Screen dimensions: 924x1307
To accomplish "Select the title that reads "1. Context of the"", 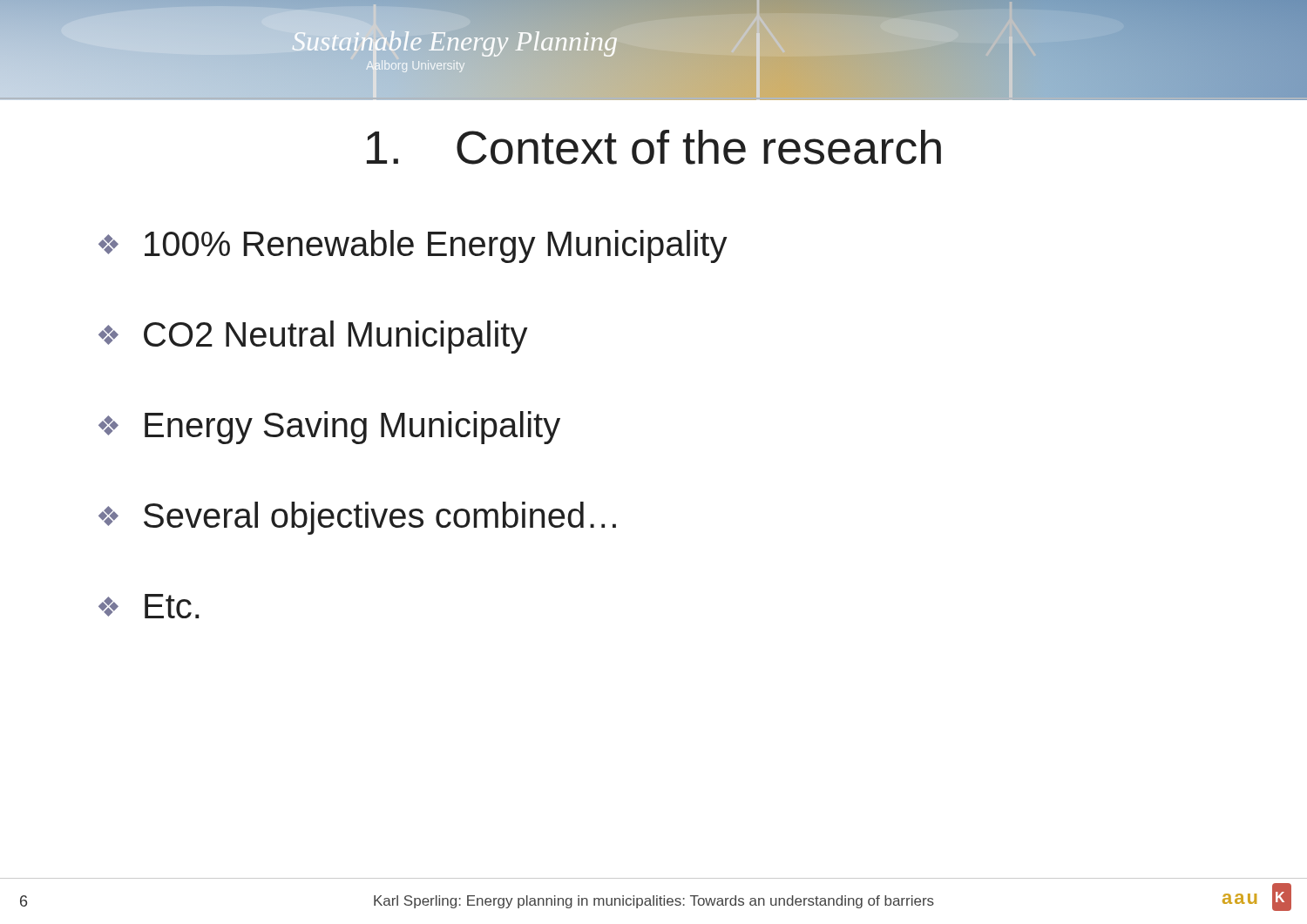I will coord(654,147).
